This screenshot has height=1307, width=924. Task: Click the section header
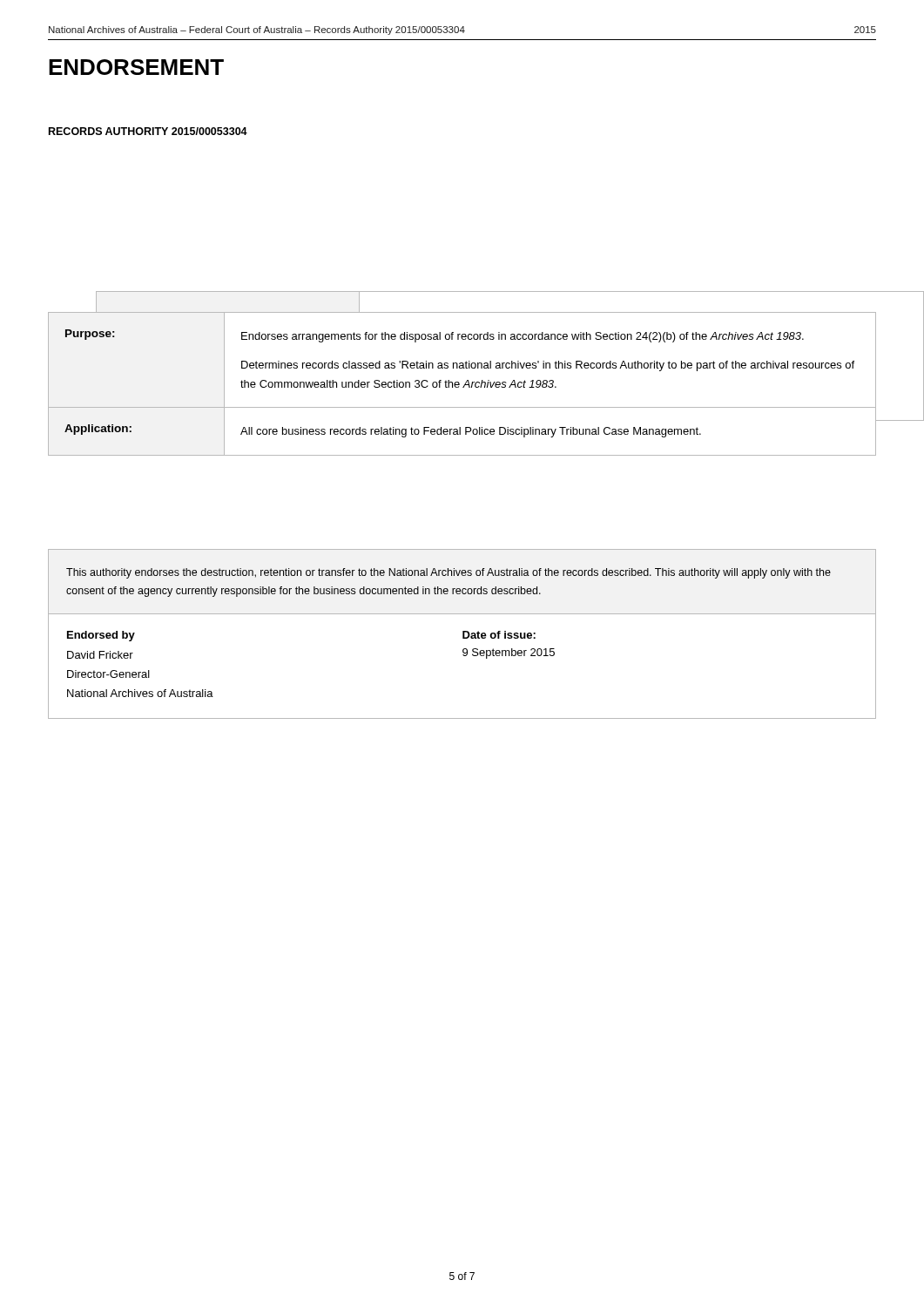click(x=147, y=132)
